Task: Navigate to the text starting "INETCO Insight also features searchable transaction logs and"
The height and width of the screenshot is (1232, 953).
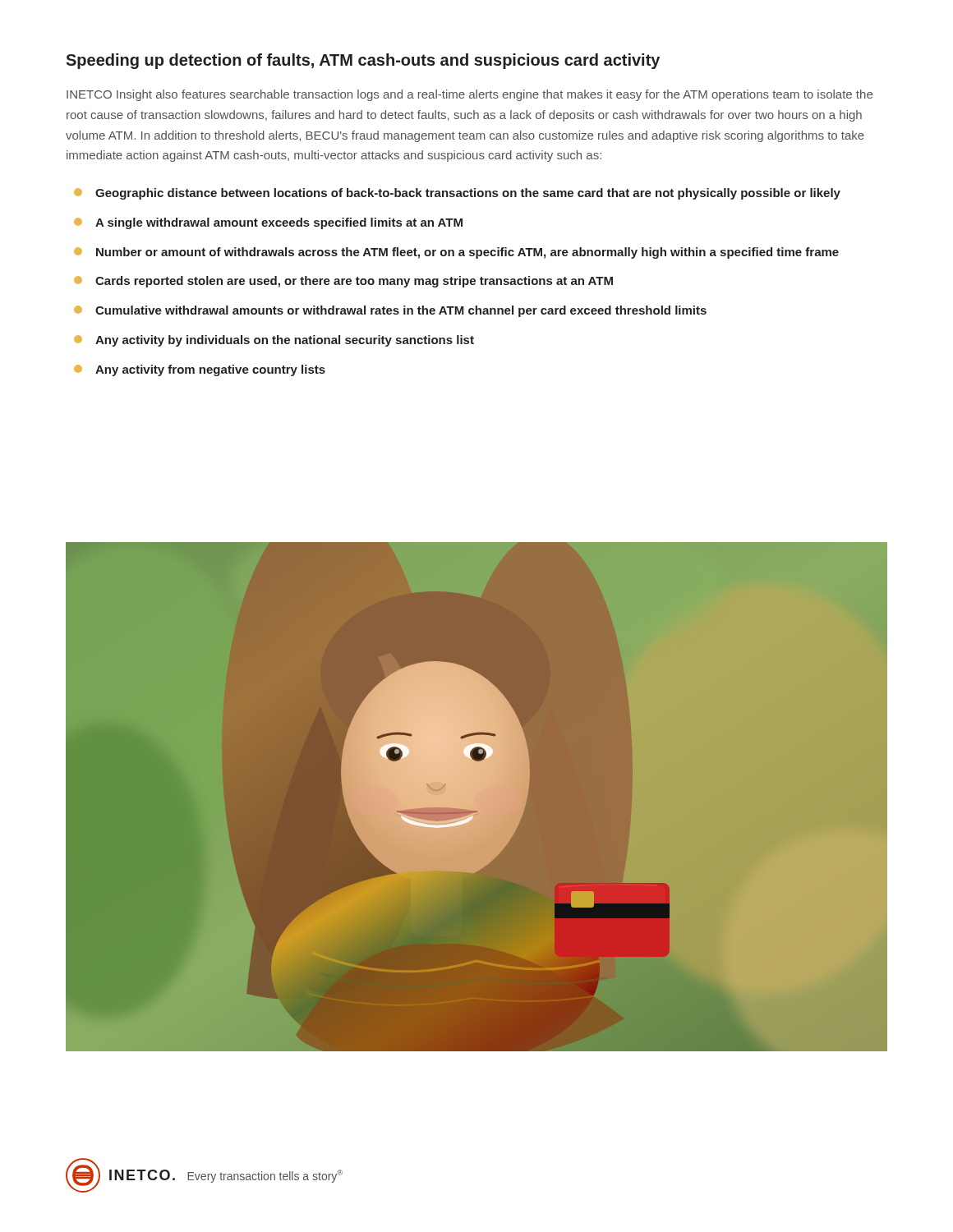Action: tap(469, 125)
